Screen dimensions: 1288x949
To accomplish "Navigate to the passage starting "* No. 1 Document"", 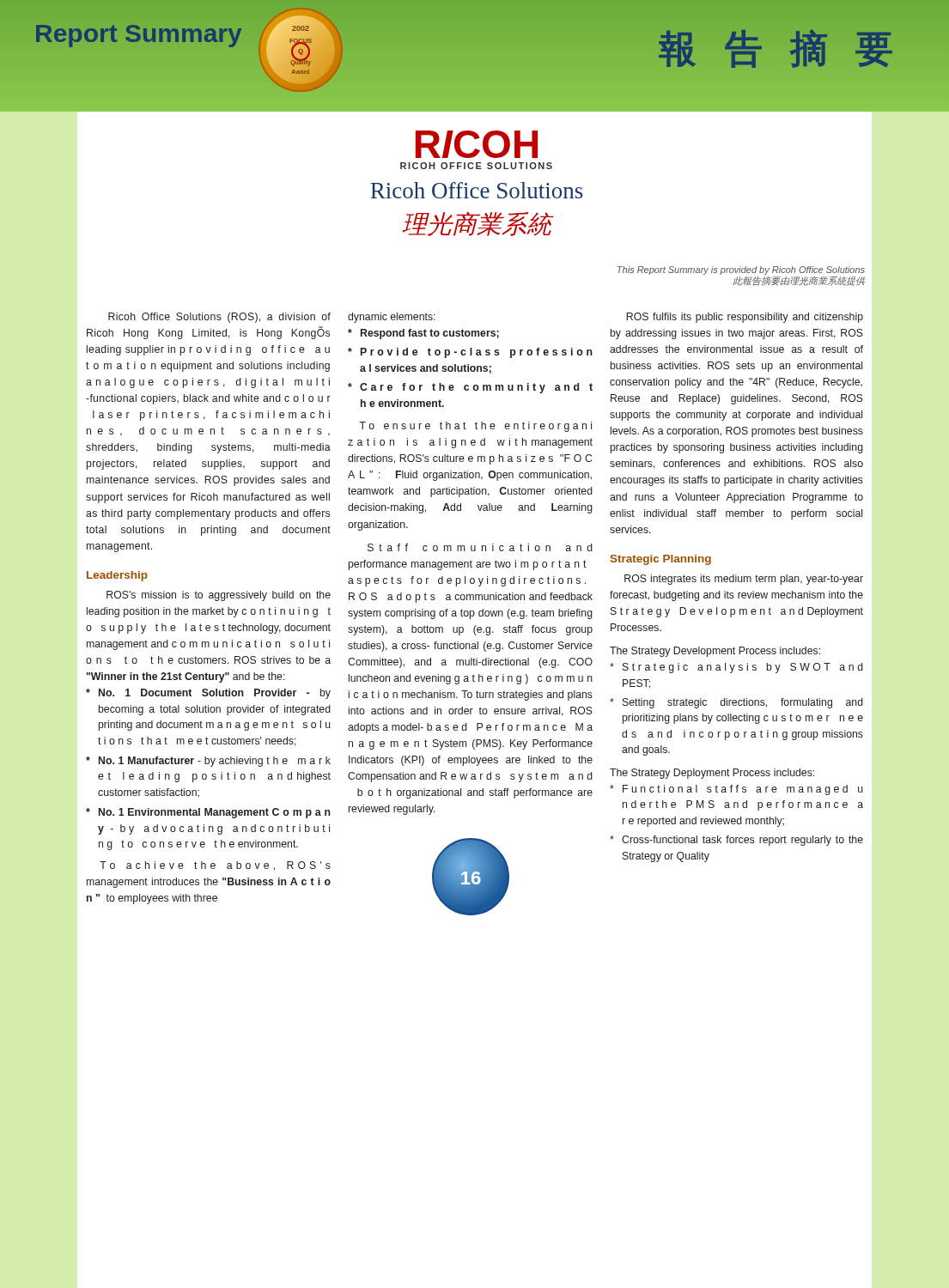I will (208, 717).
